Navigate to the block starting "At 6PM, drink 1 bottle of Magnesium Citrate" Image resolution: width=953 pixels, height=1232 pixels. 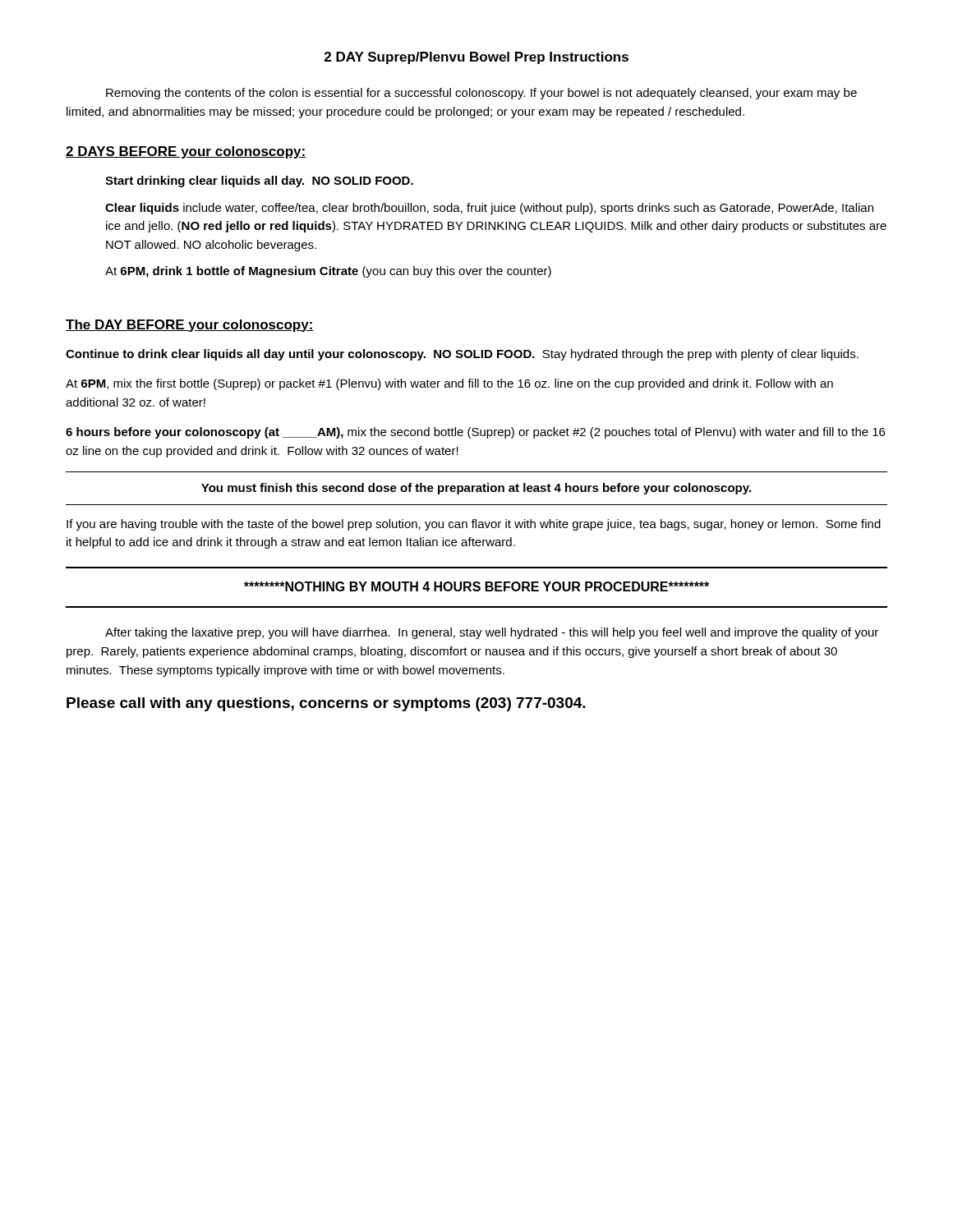328,271
